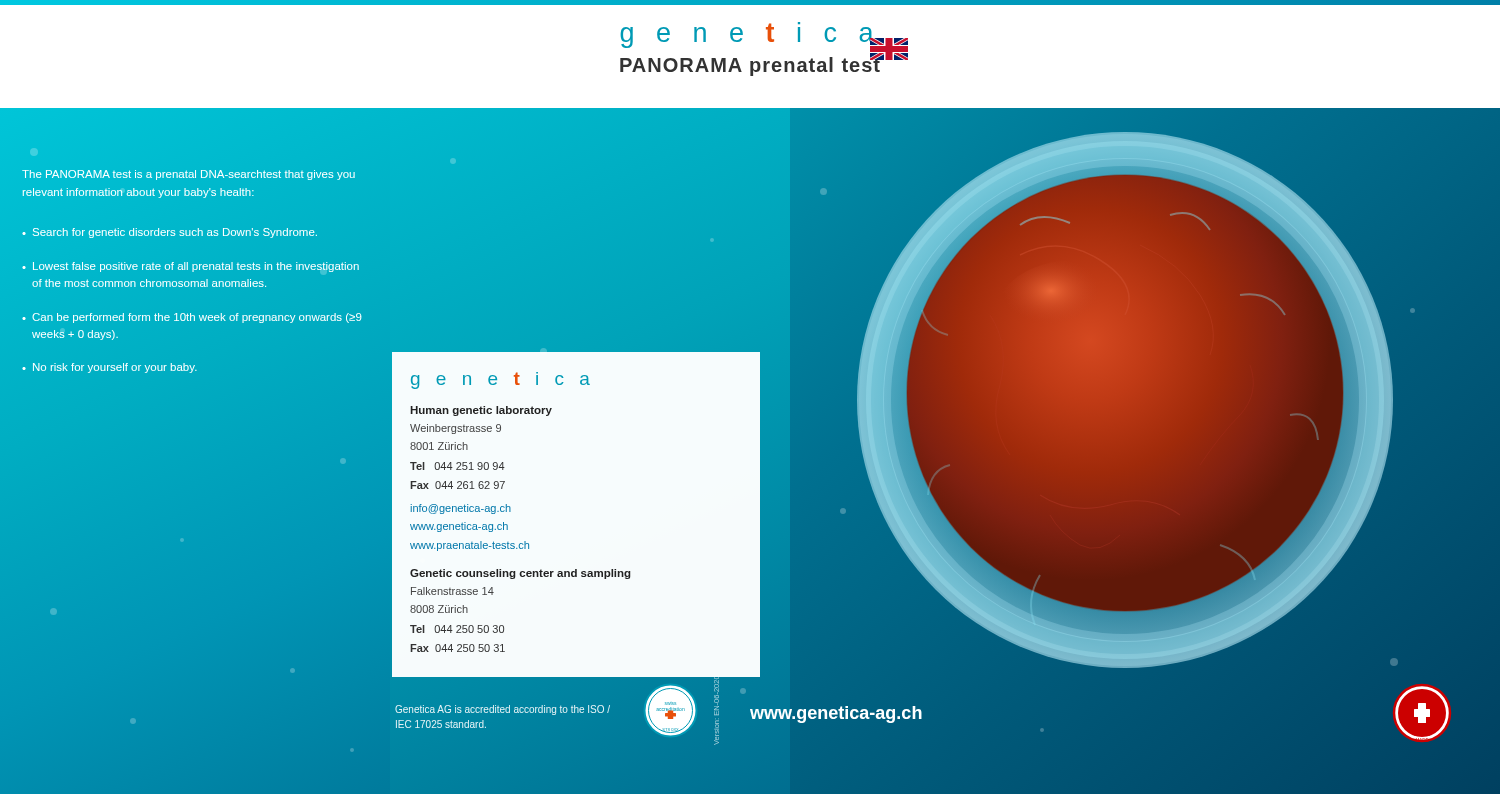
Task: Select the text block that reads "Human genetic laboratory Weinbergstrasse"
Action: click(x=481, y=411)
